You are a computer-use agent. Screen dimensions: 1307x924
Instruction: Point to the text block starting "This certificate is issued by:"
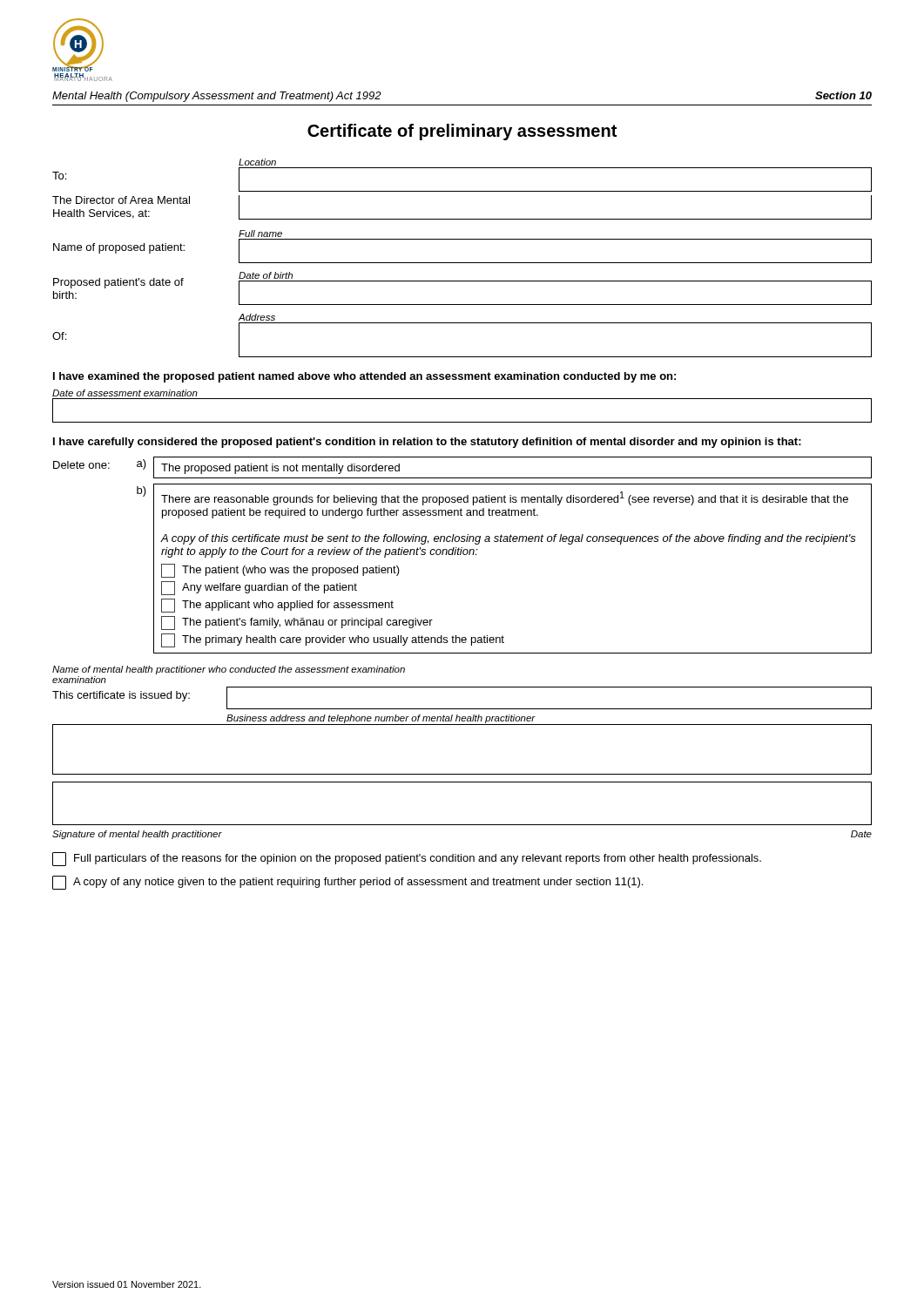(462, 698)
